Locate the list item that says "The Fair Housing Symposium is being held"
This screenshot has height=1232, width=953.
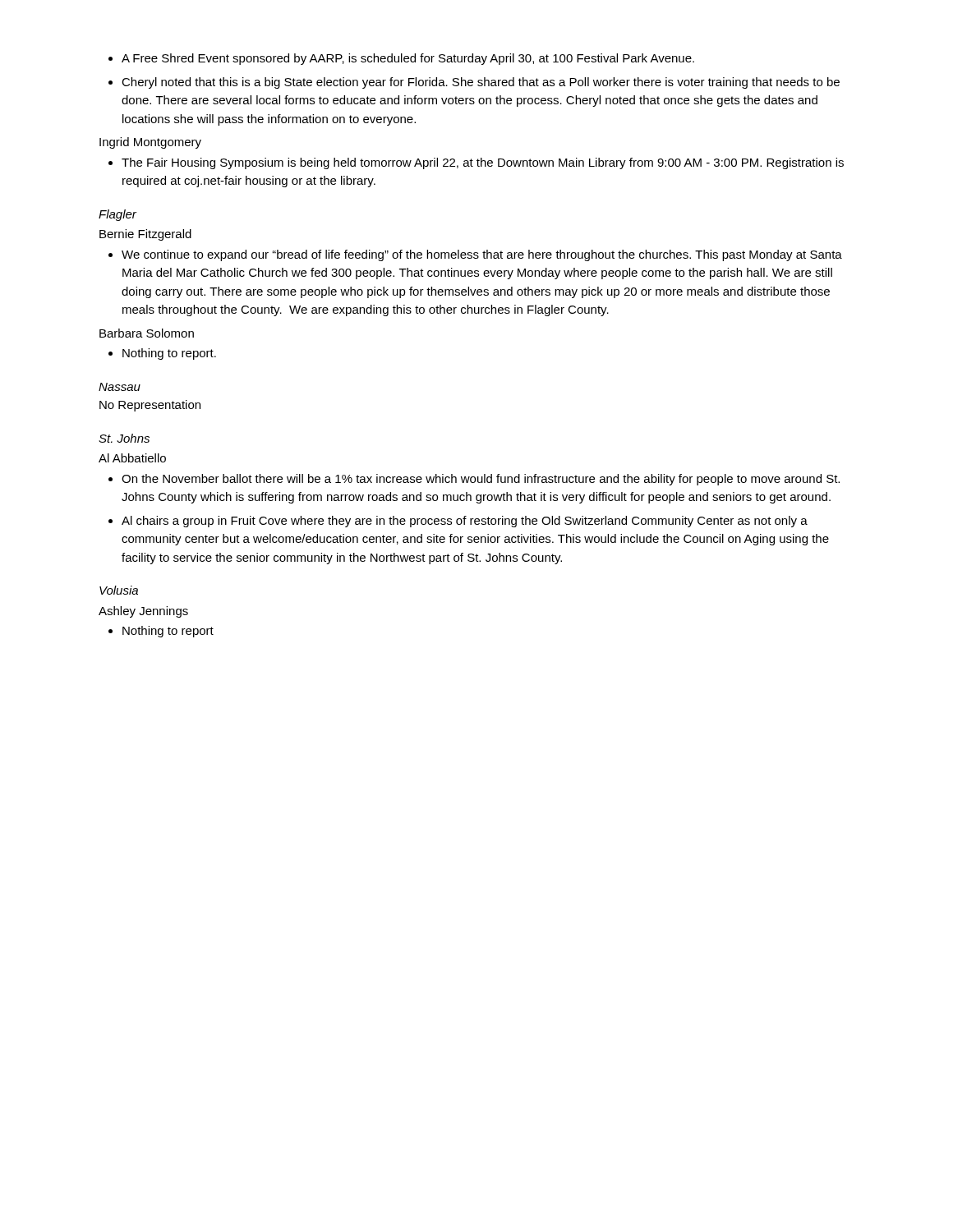click(488, 172)
